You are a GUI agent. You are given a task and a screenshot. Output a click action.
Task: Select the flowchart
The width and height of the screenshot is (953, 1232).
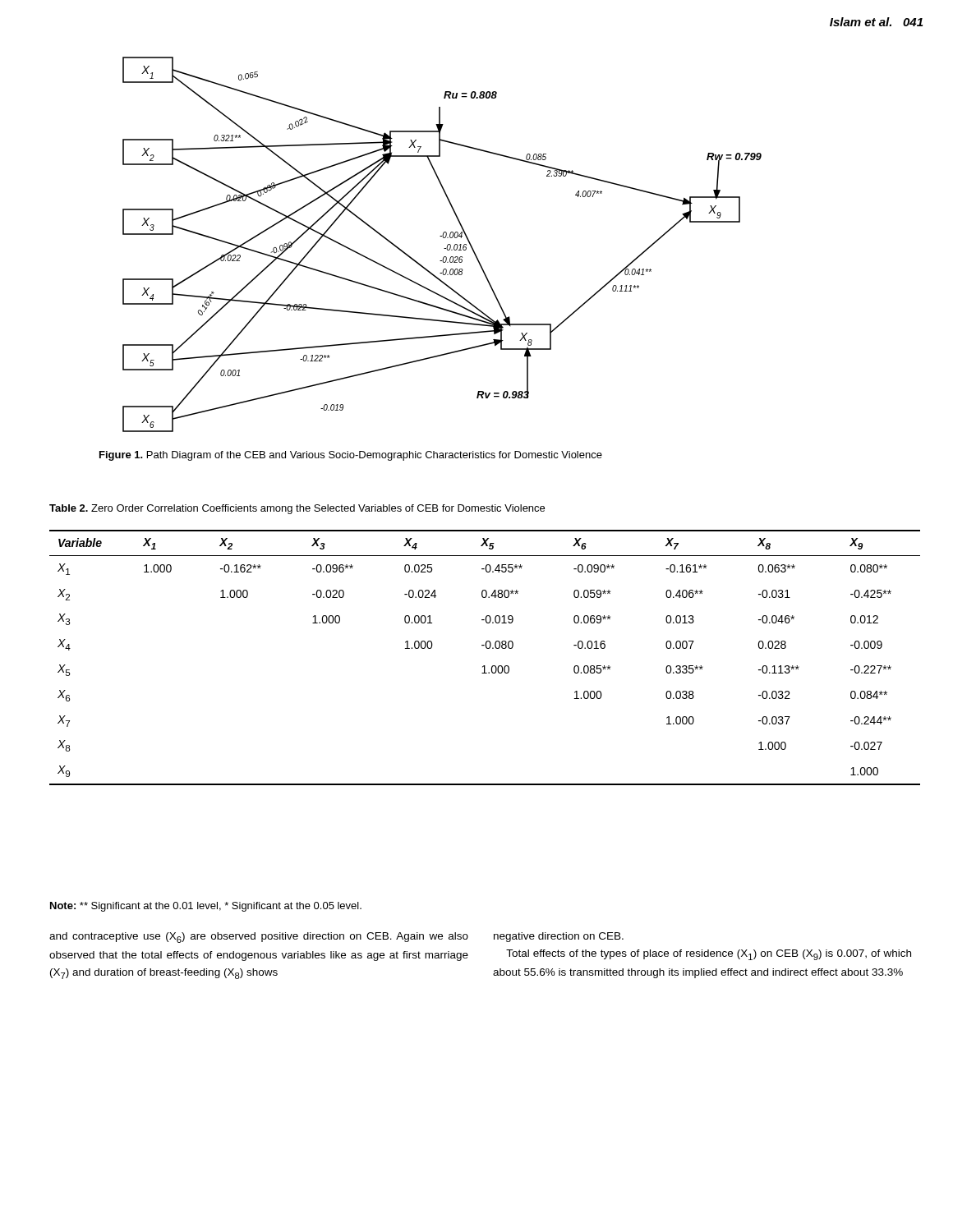[x=456, y=239]
